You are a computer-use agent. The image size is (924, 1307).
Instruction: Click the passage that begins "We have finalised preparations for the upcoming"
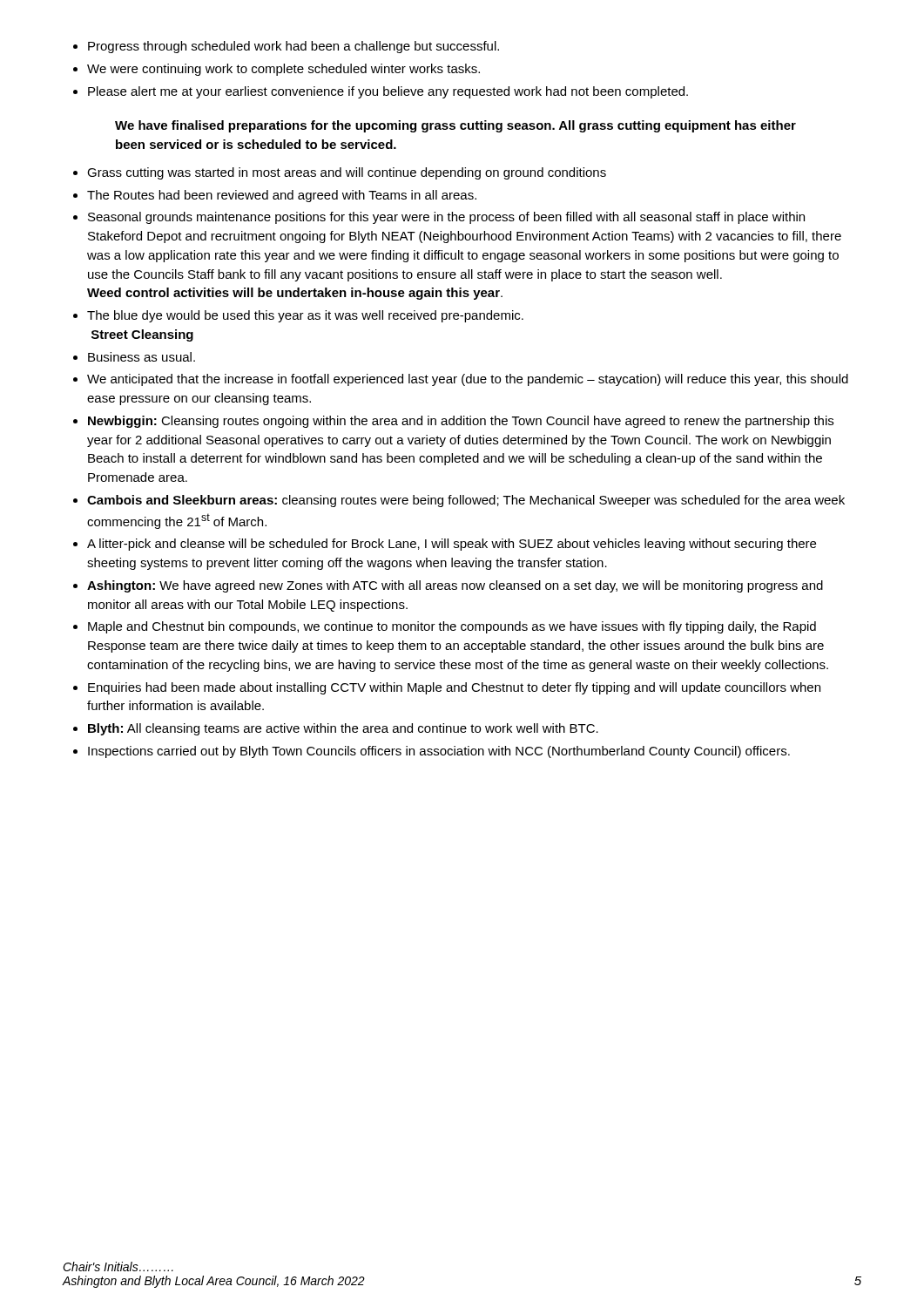click(455, 135)
